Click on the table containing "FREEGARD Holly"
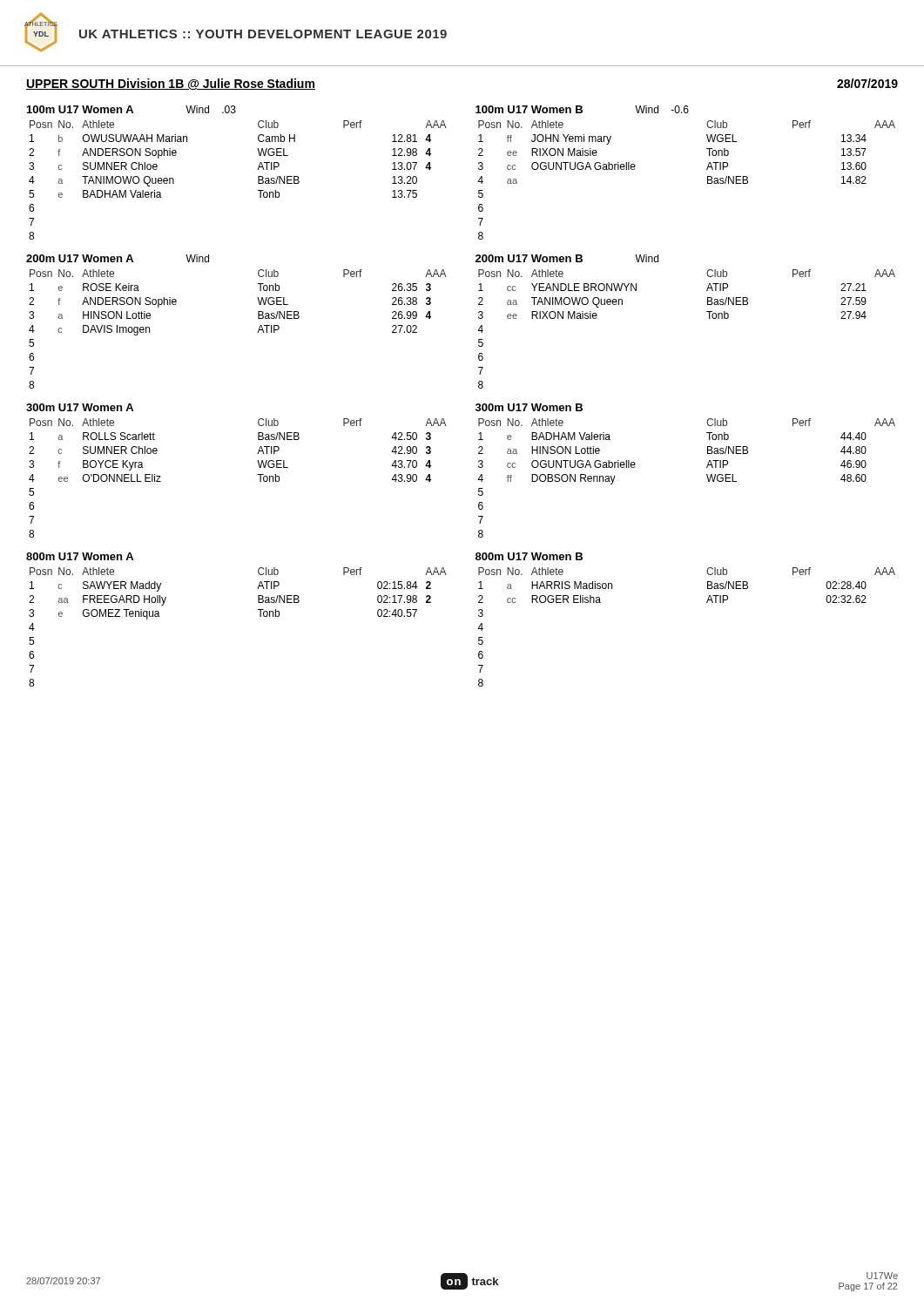Screen dimensions: 1307x924 (238, 620)
